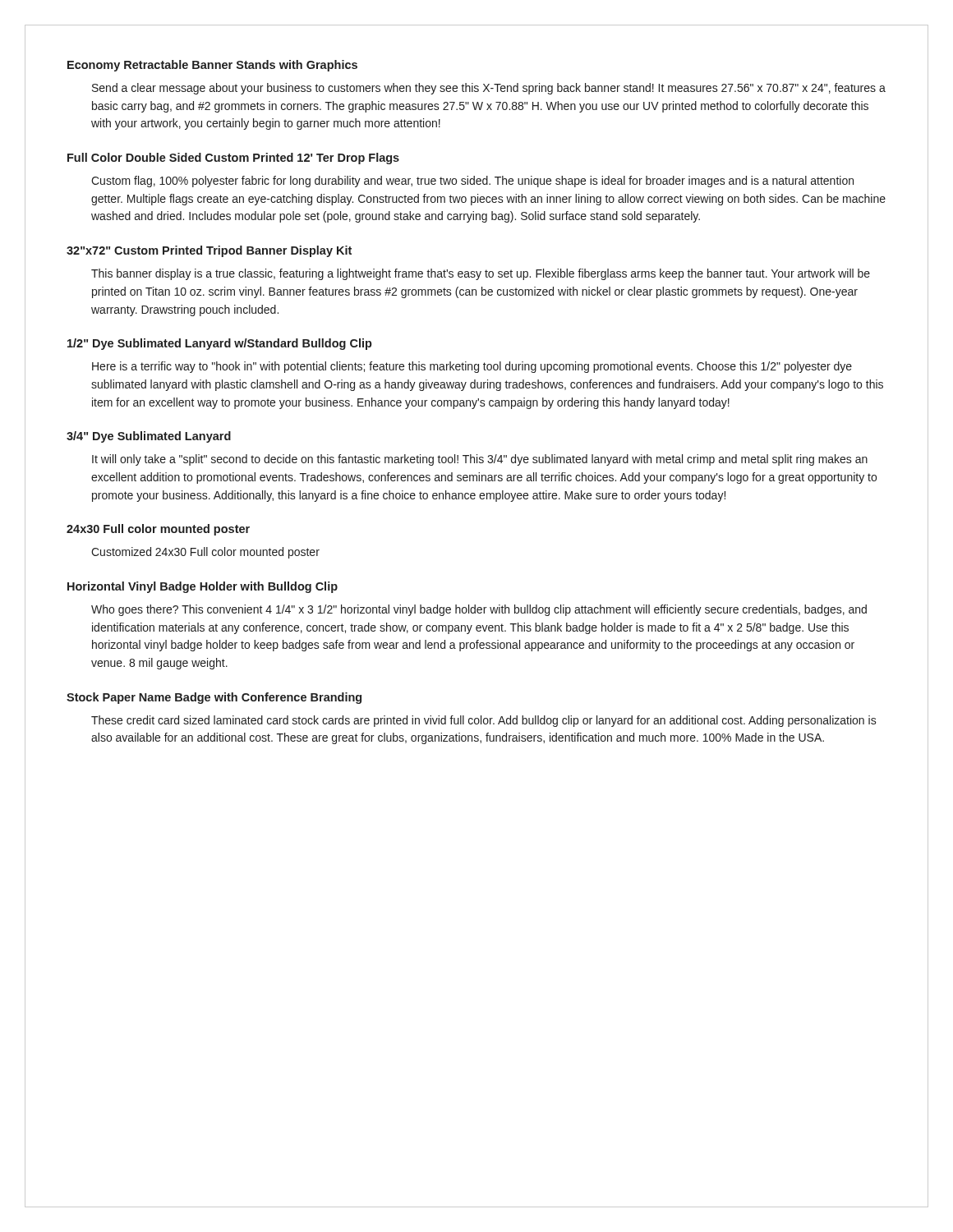Click on the section header with the text "3/4" Dye Sublimated"

pyautogui.click(x=149, y=436)
